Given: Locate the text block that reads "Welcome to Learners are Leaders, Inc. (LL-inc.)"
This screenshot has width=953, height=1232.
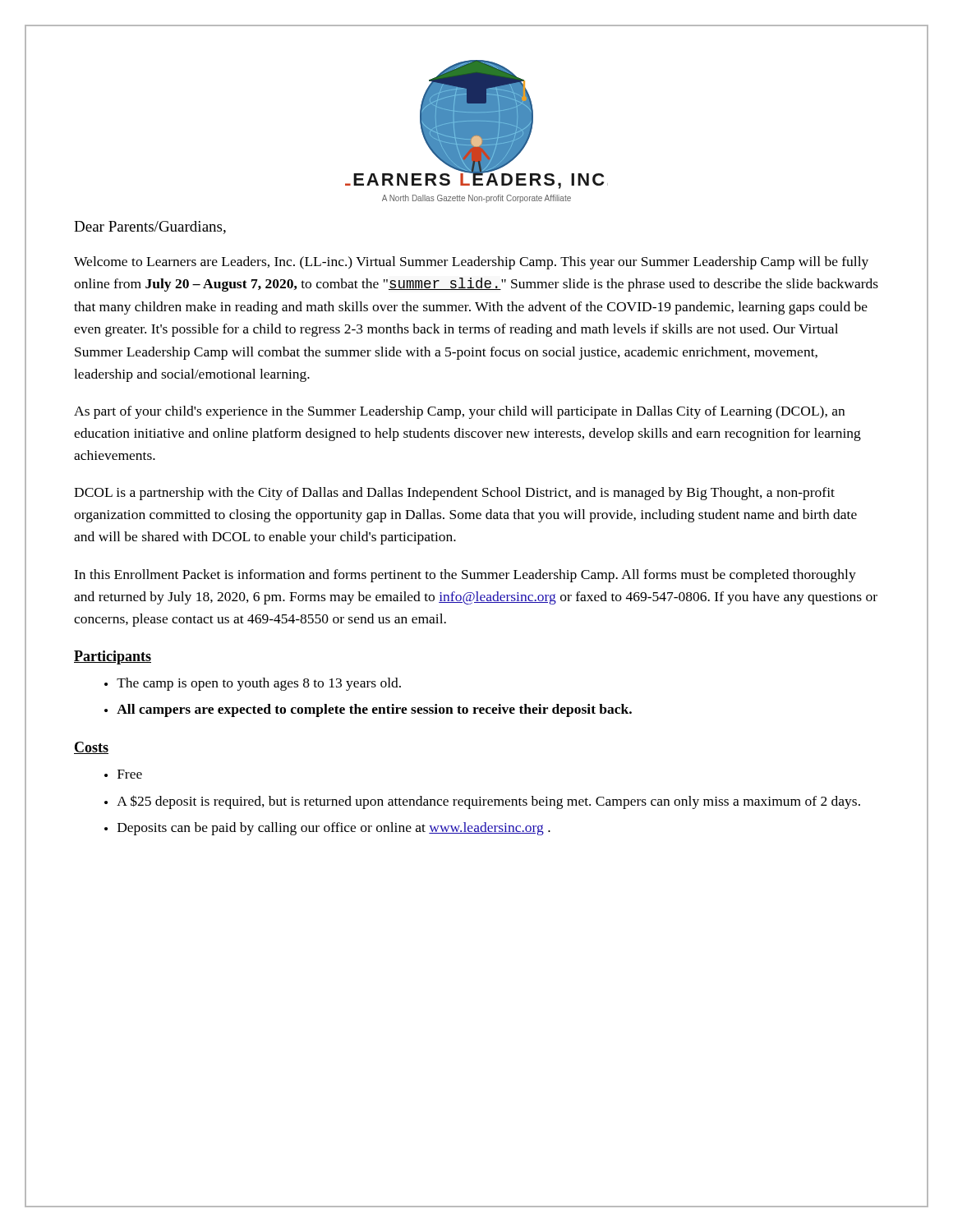Looking at the screenshot, I should (476, 317).
